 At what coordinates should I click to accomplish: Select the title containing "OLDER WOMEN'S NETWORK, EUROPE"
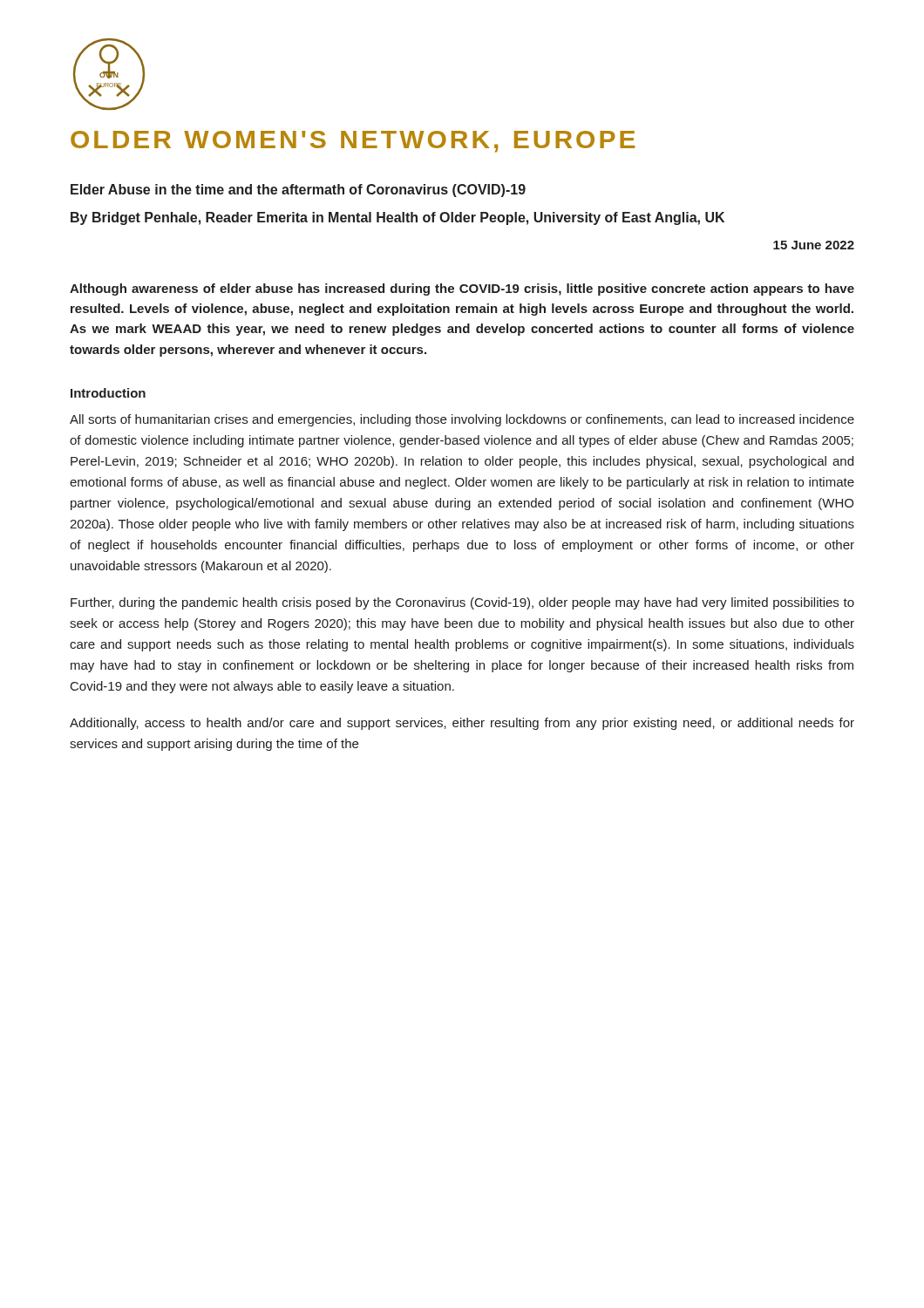pyautogui.click(x=354, y=139)
